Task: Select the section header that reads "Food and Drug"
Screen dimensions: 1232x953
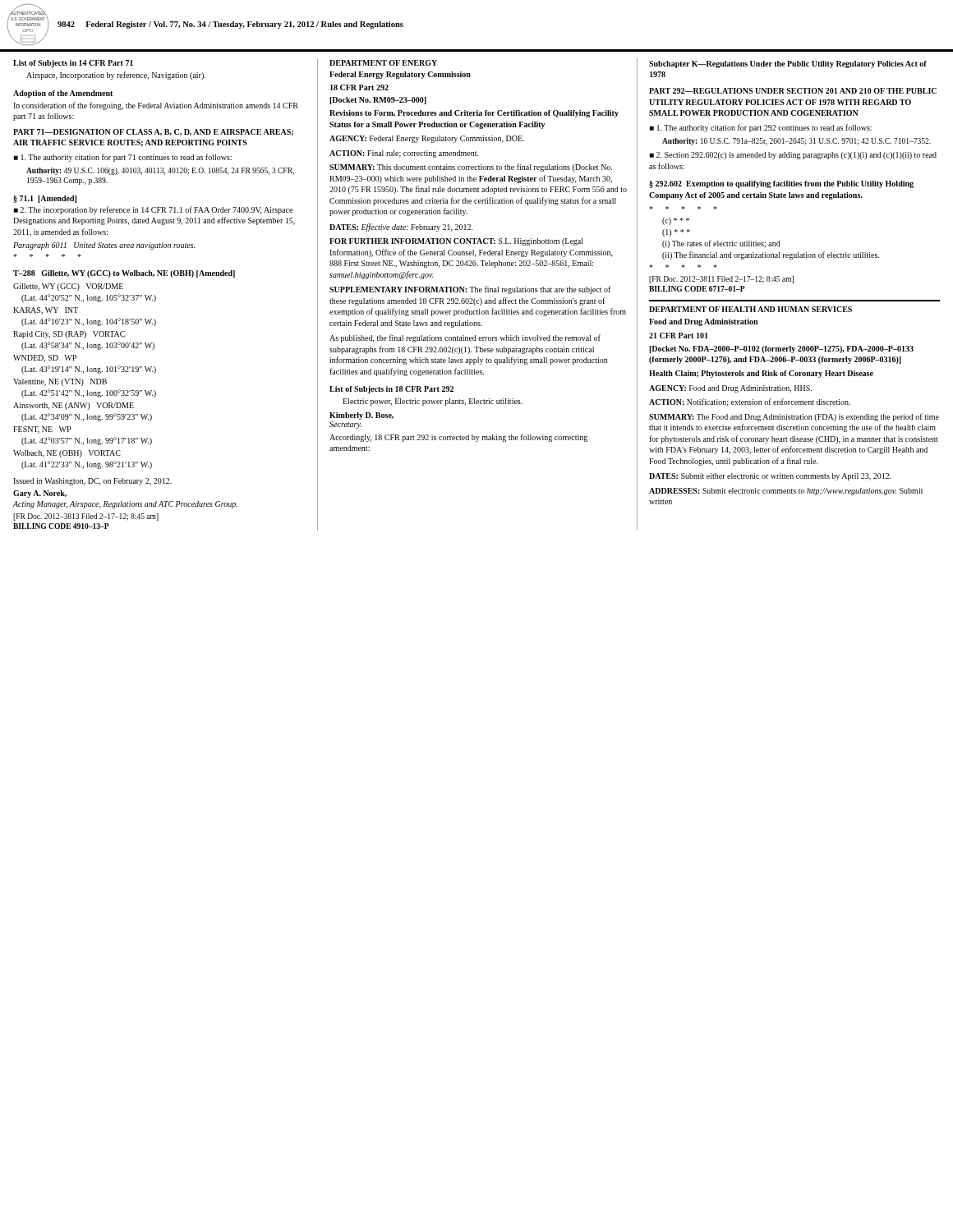Action: tap(703, 322)
